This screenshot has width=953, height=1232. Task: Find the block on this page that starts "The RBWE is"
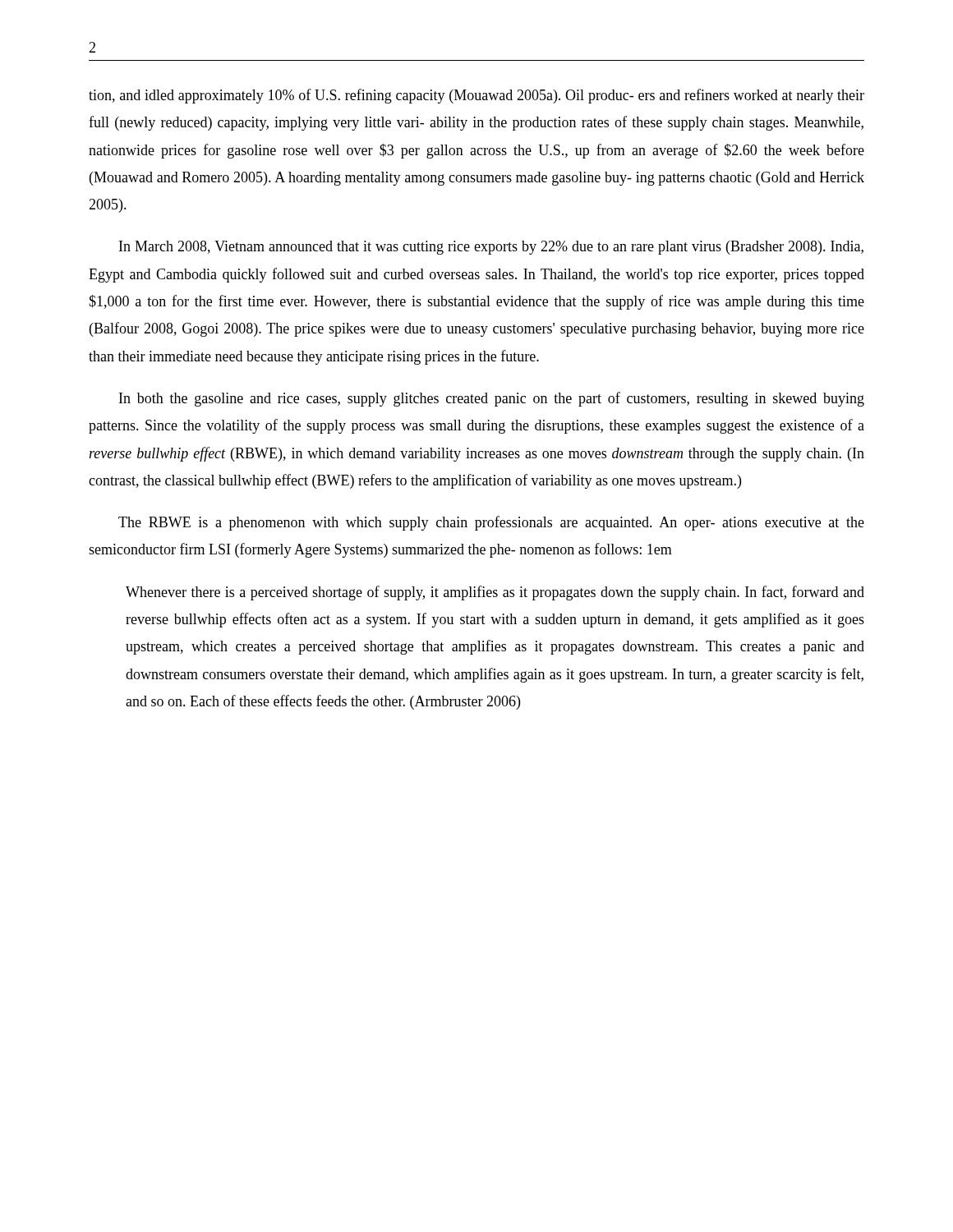pos(476,536)
